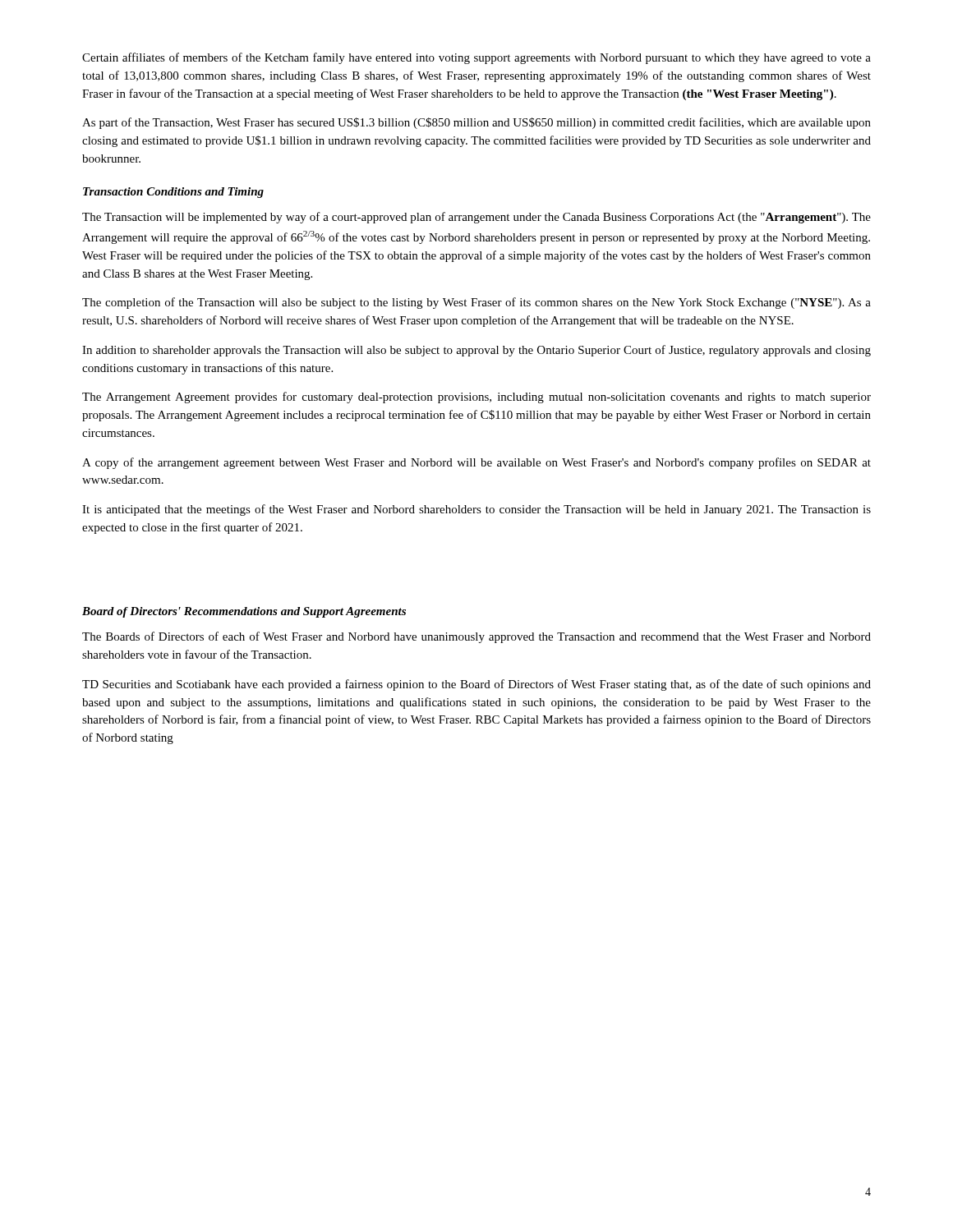Locate the text block containing "The Boards of Directors of each"
Image resolution: width=953 pixels, height=1232 pixels.
(476, 646)
